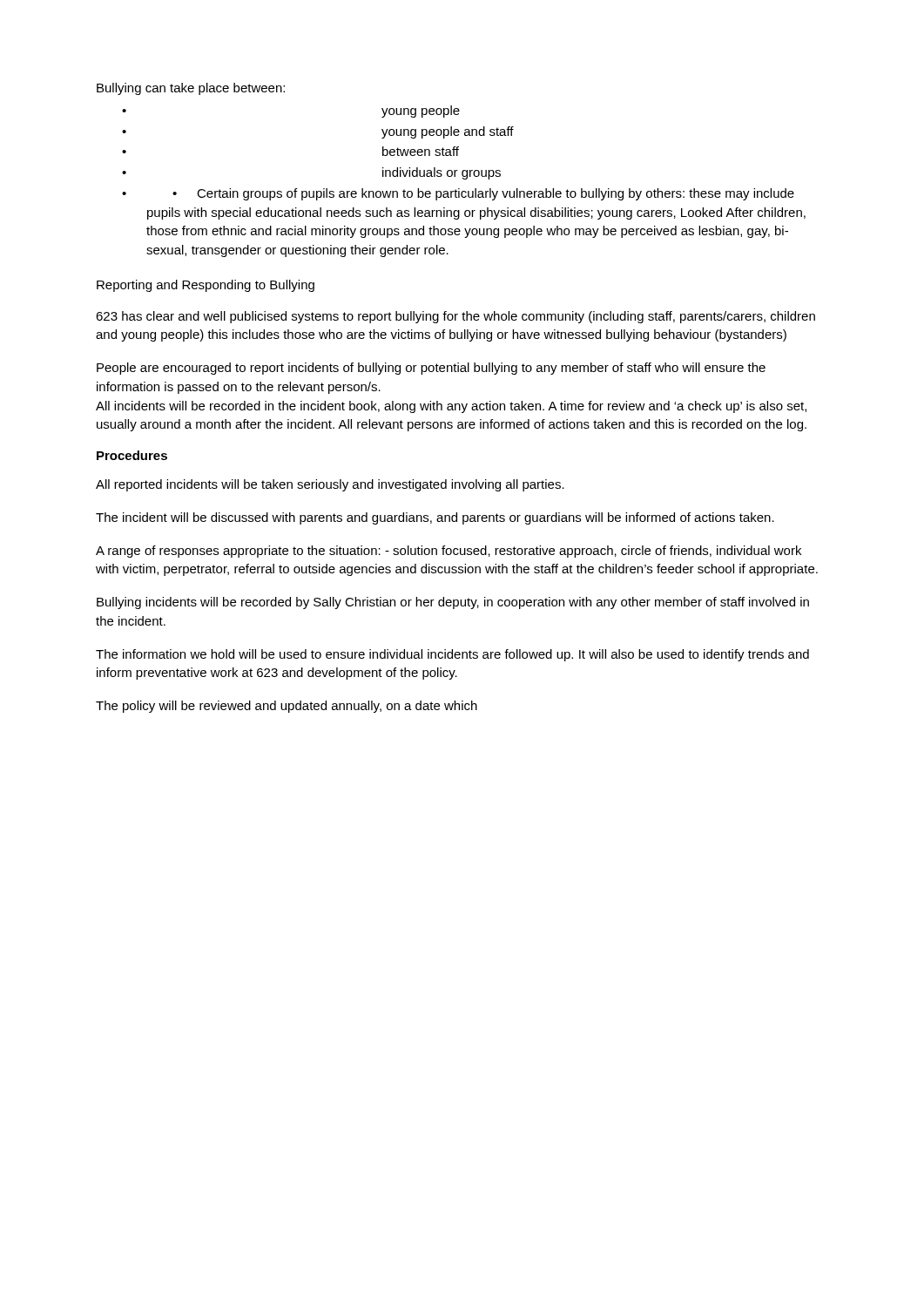Select the list item with the text "•Certain groups of pupils are known"
The height and width of the screenshot is (1307, 924).
pyautogui.click(x=487, y=222)
